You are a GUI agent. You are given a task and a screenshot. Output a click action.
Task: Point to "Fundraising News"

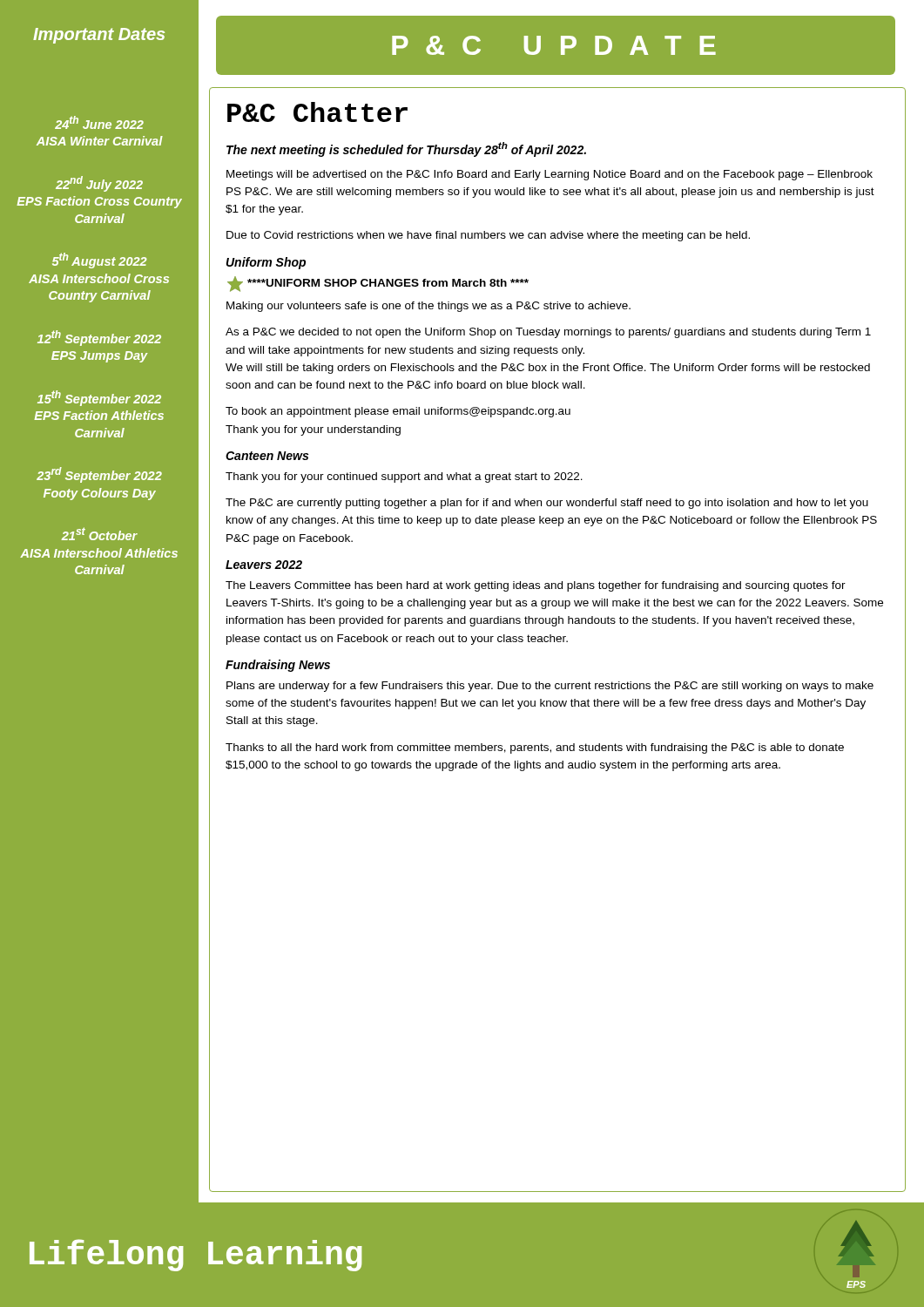point(278,665)
